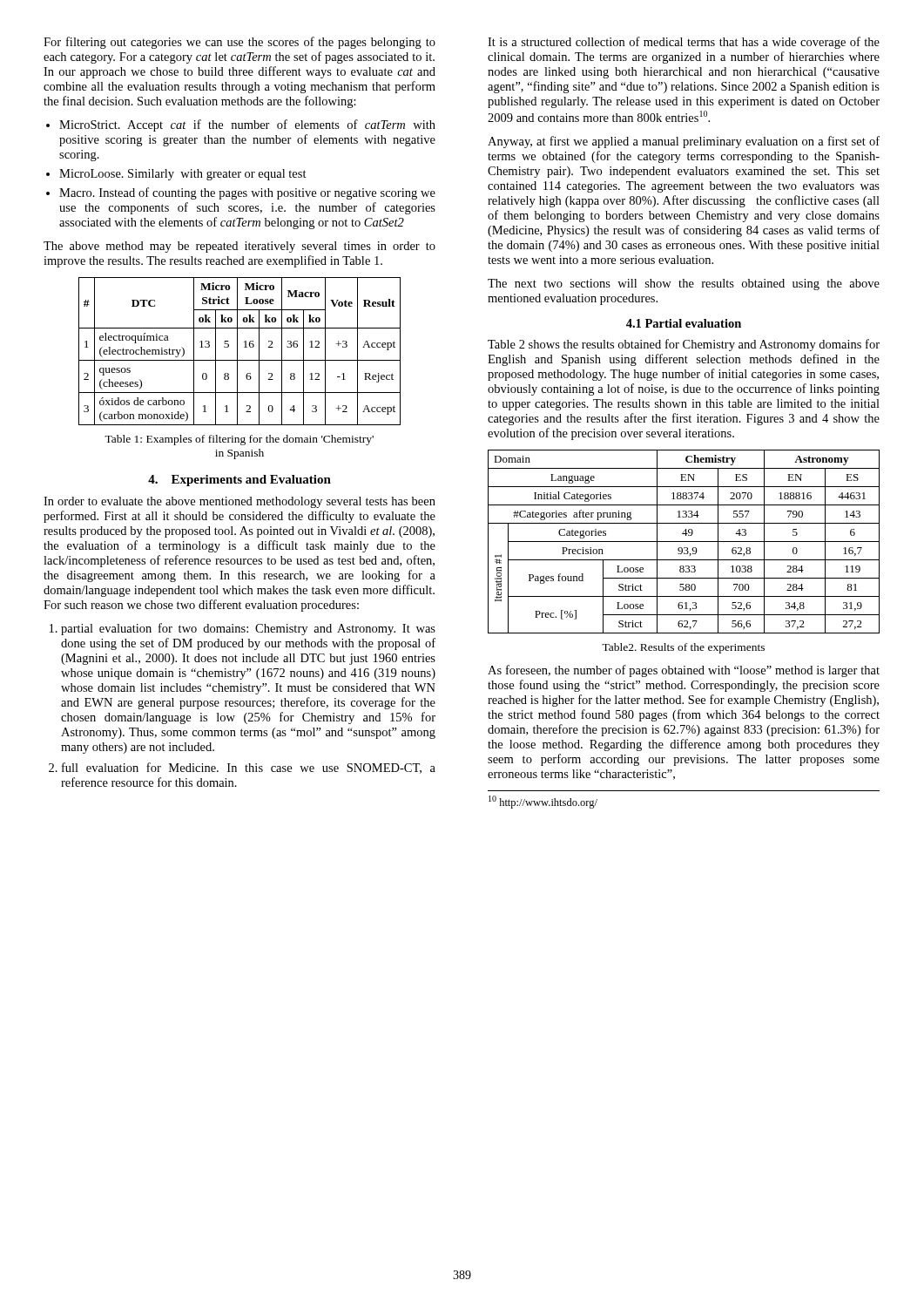Click on the element starting "It is a structured collection of"

click(684, 80)
